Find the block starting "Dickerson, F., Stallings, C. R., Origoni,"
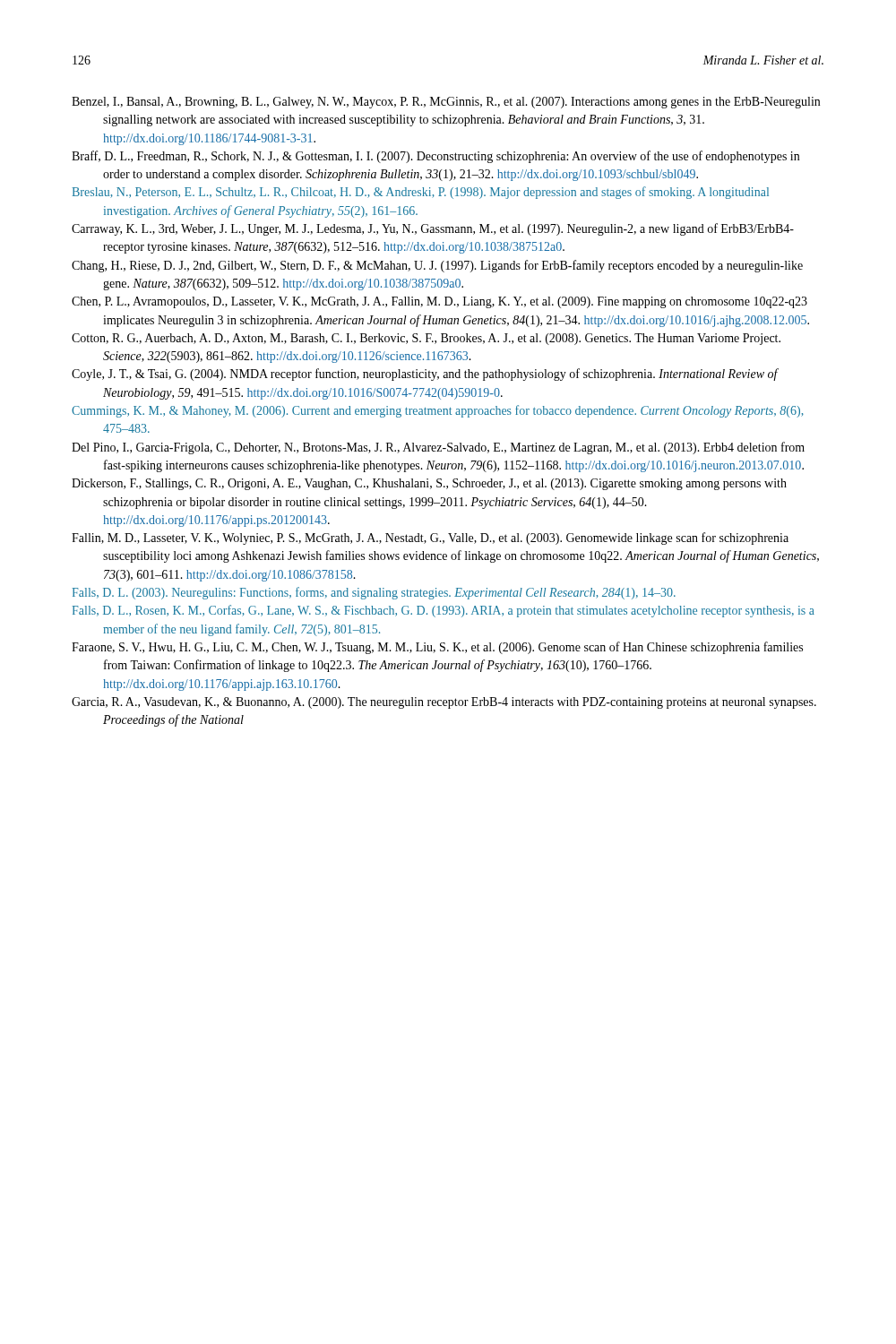896x1344 pixels. [x=448, y=502]
